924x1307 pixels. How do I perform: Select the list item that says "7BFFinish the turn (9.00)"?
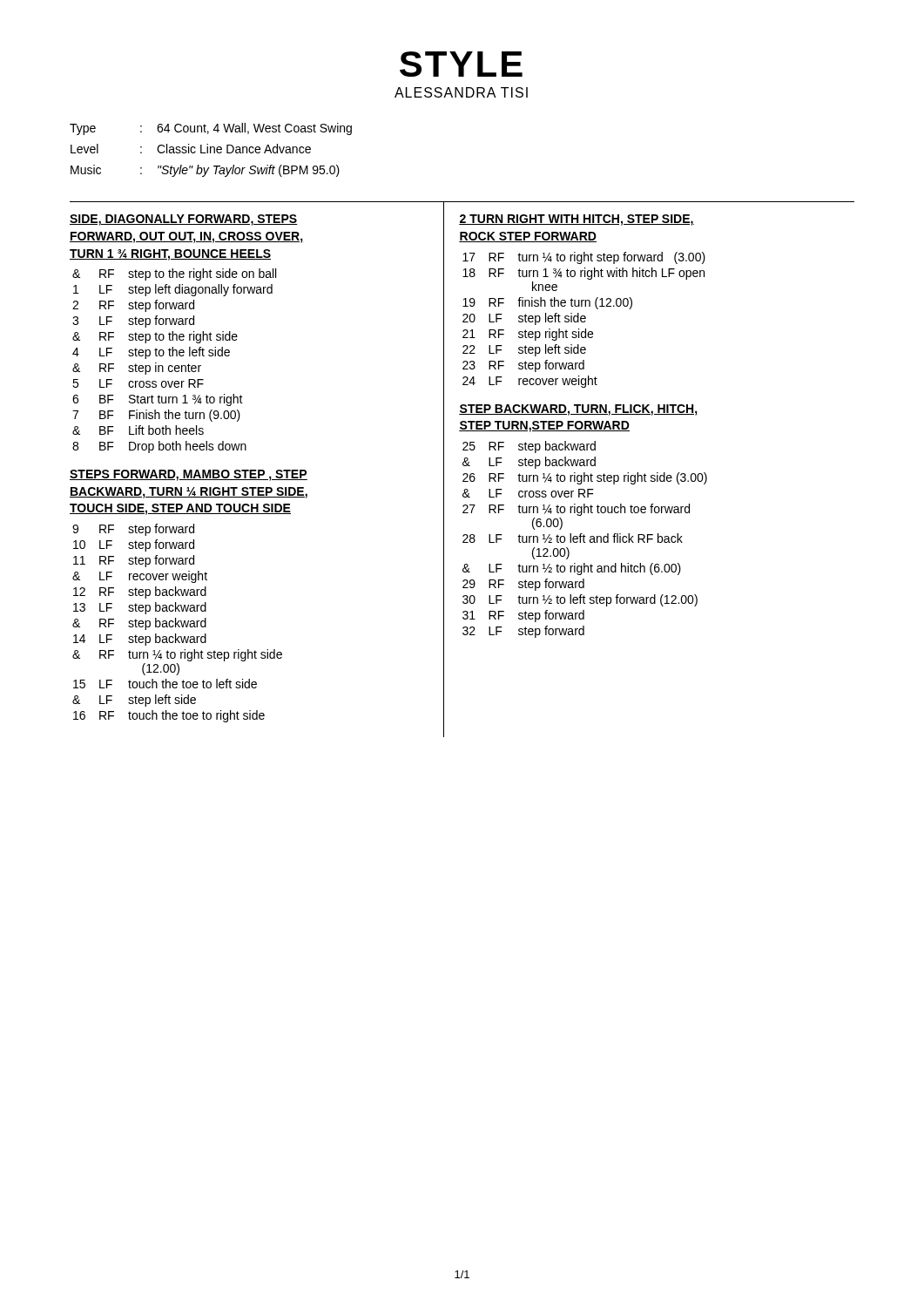coord(156,416)
